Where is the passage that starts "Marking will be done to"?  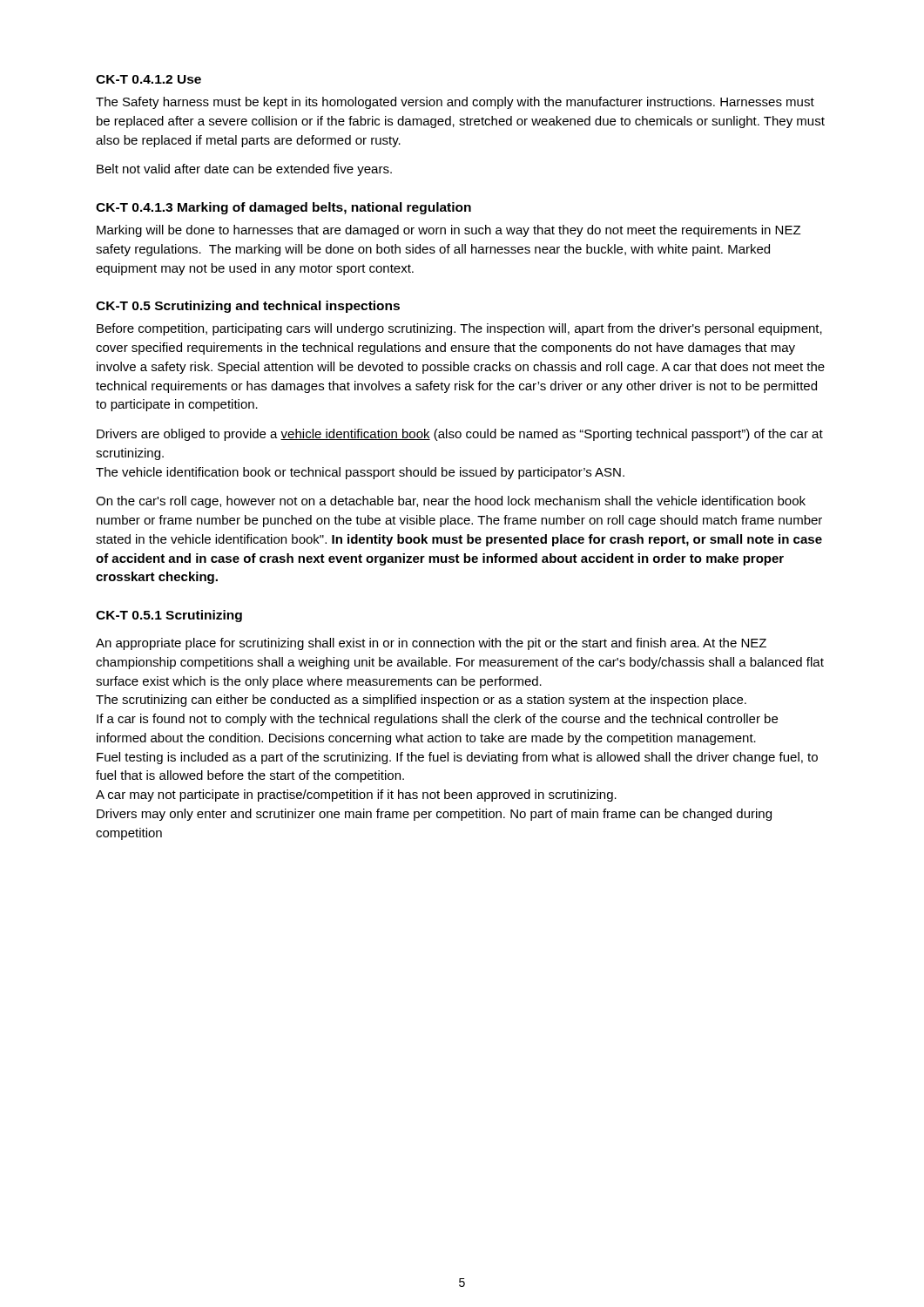click(448, 249)
